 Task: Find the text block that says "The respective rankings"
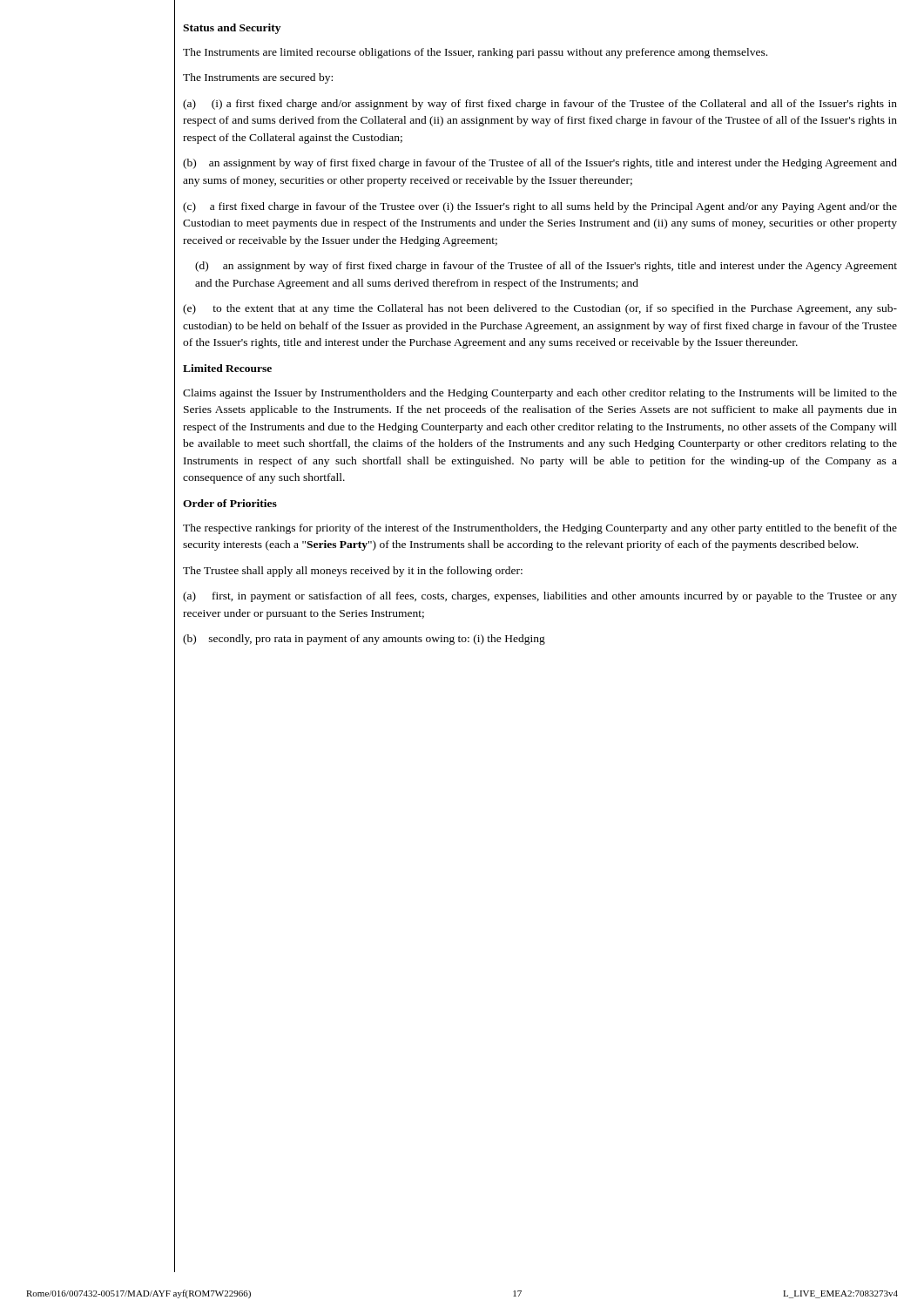coord(540,536)
